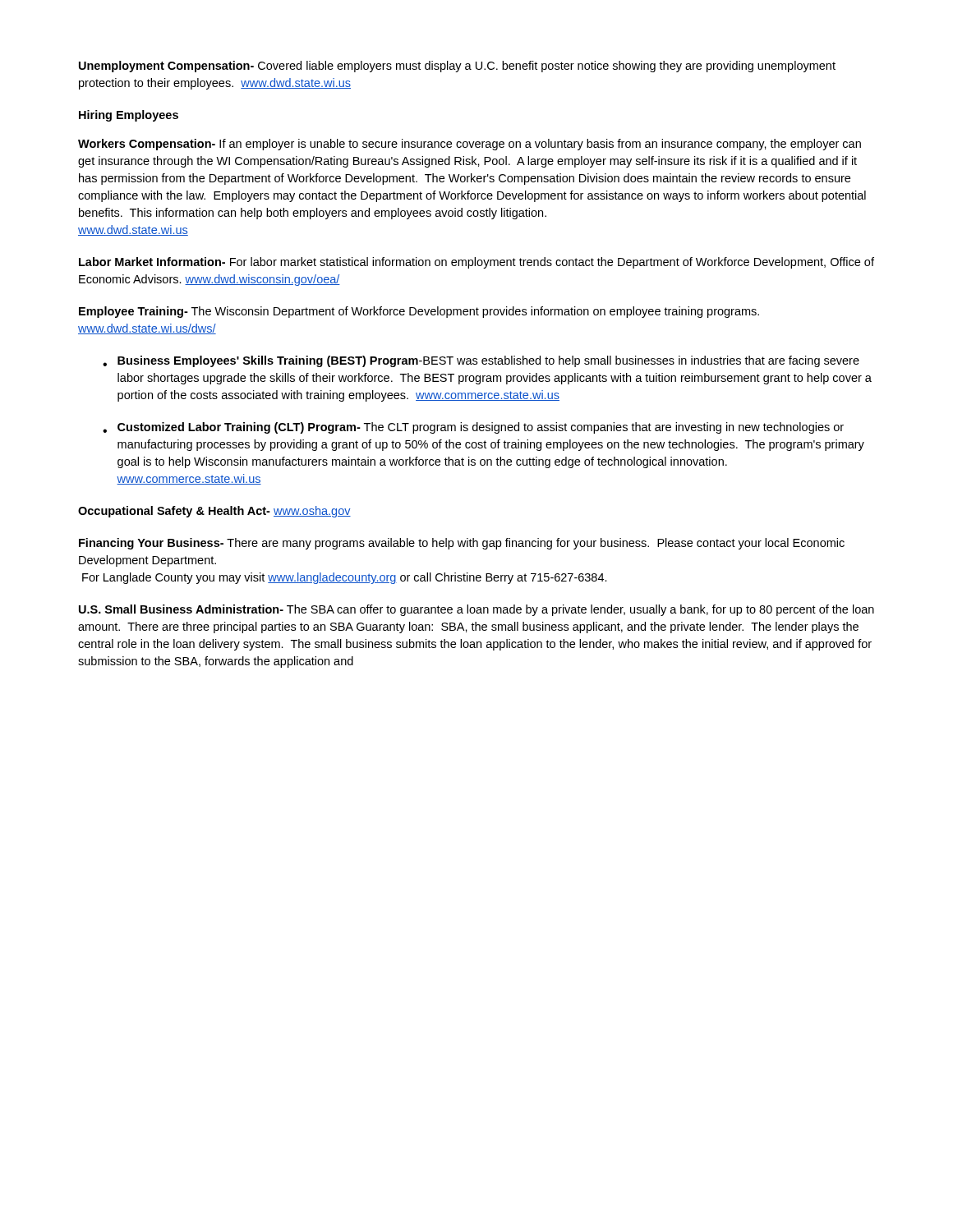Find "Hiring Employees" on this page
The height and width of the screenshot is (1232, 953).
click(128, 115)
